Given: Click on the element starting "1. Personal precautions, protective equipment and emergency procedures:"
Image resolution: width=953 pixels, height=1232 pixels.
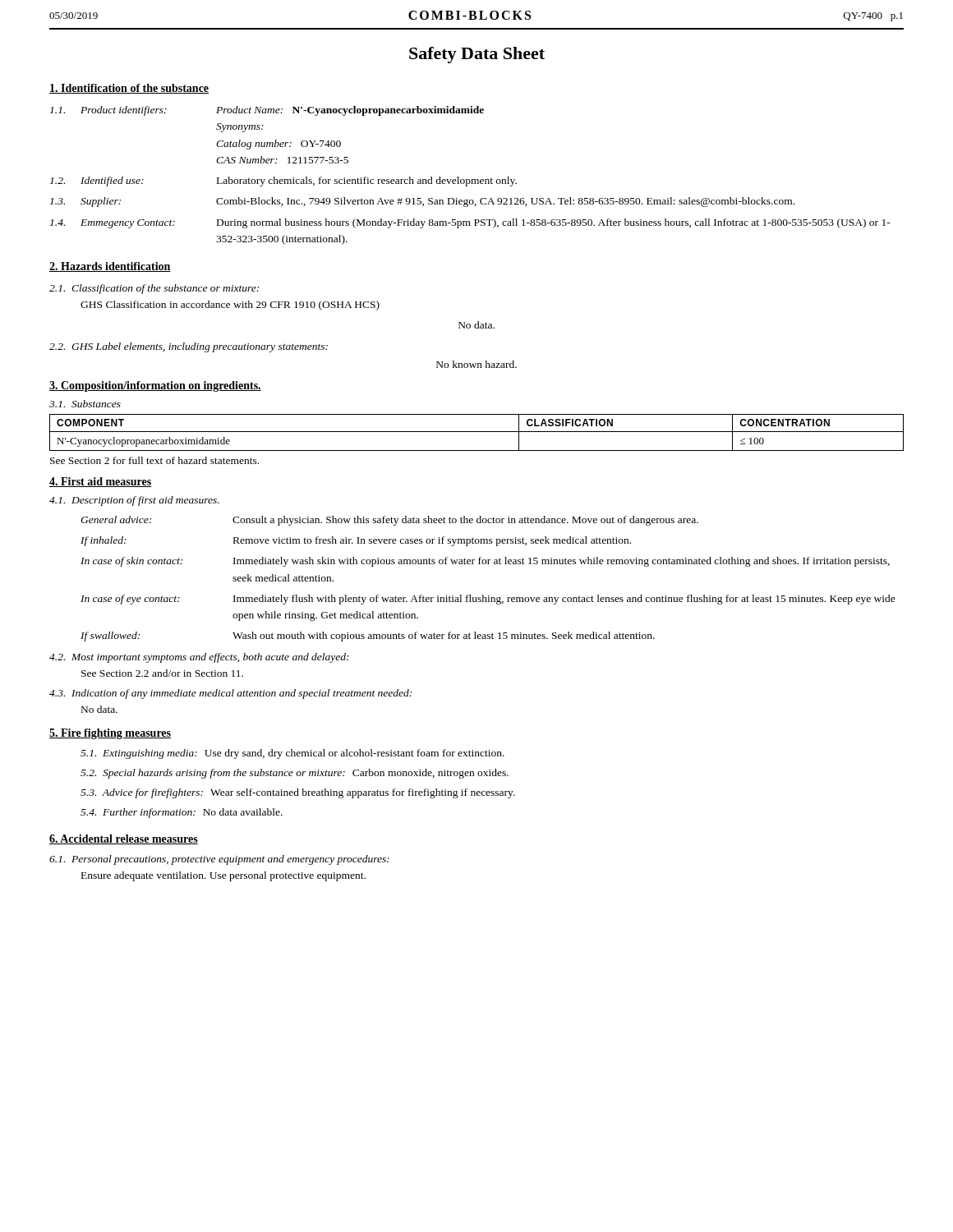Looking at the screenshot, I should tap(220, 868).
